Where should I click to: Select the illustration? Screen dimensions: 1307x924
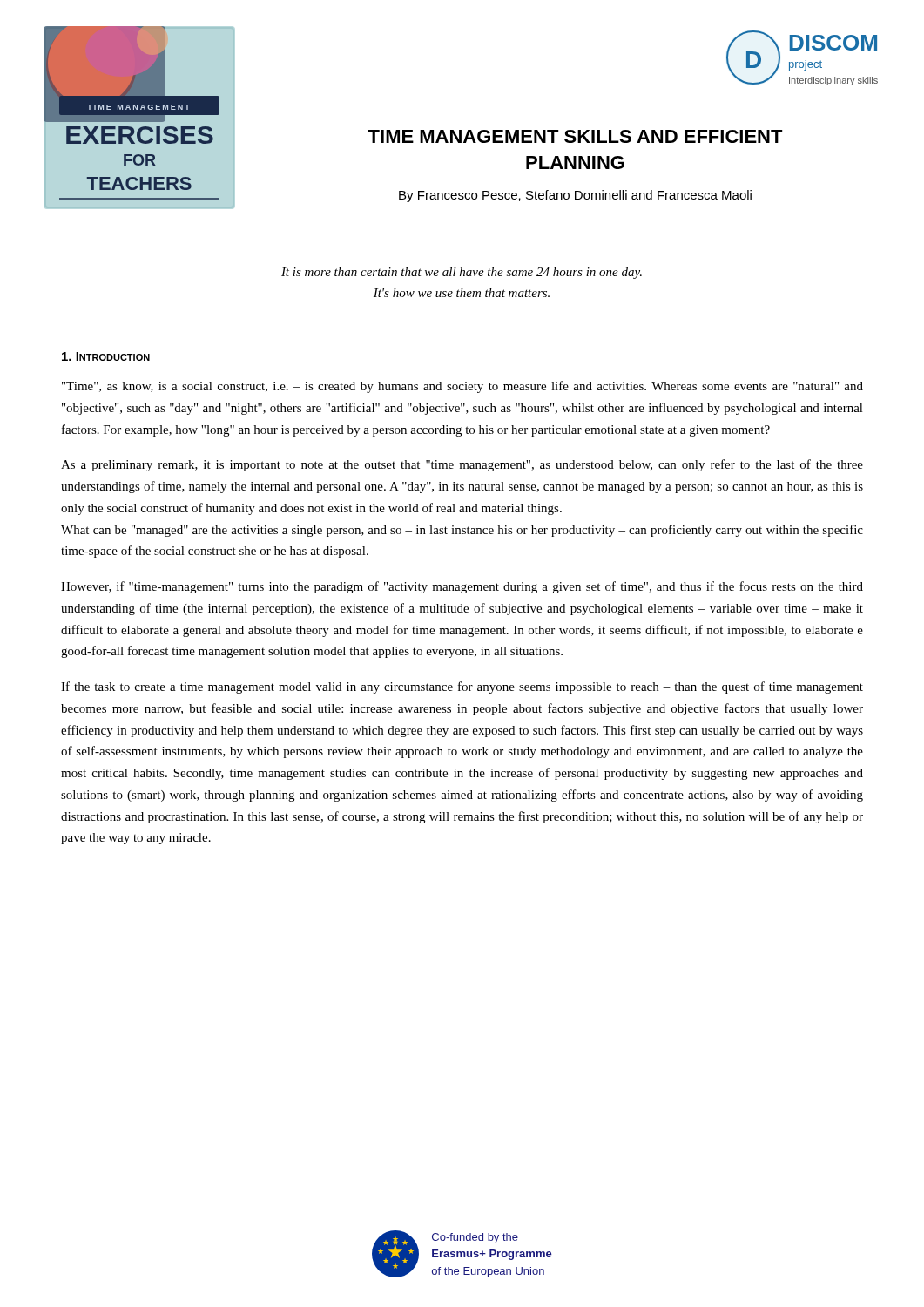[139, 118]
